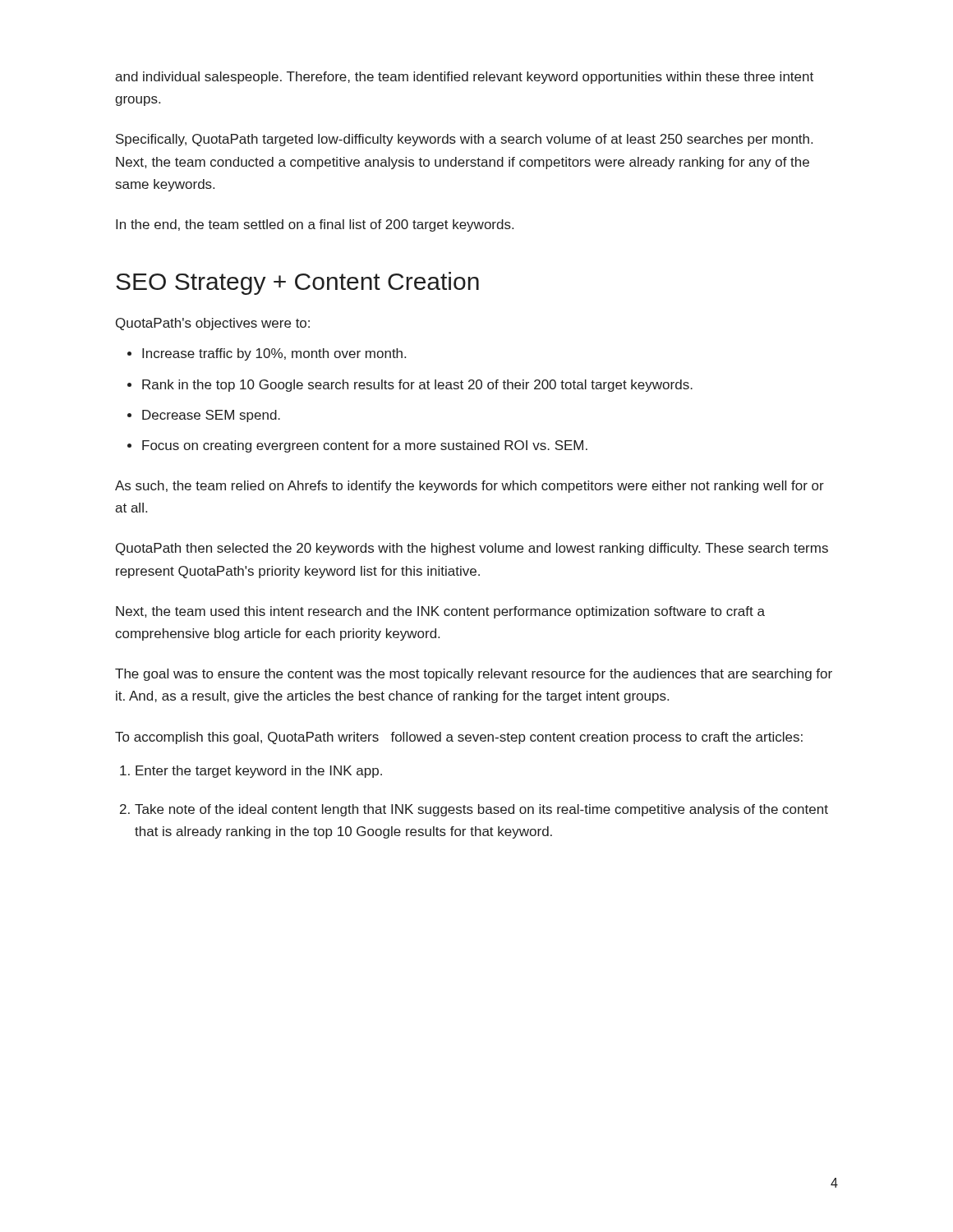Locate the region starting "To accomplish this goal,"

point(459,737)
